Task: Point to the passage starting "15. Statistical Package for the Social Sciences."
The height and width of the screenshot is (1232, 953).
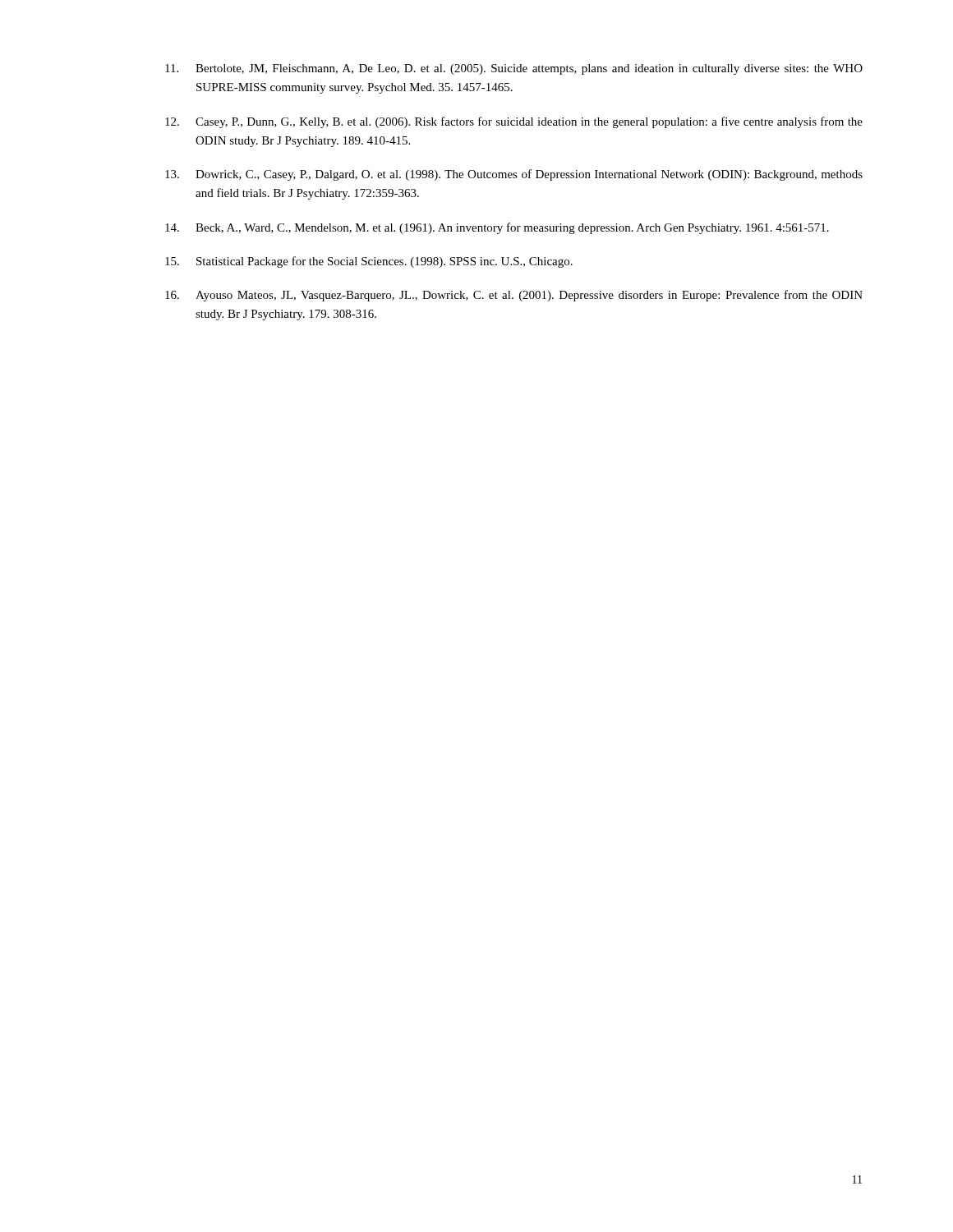Action: point(513,261)
